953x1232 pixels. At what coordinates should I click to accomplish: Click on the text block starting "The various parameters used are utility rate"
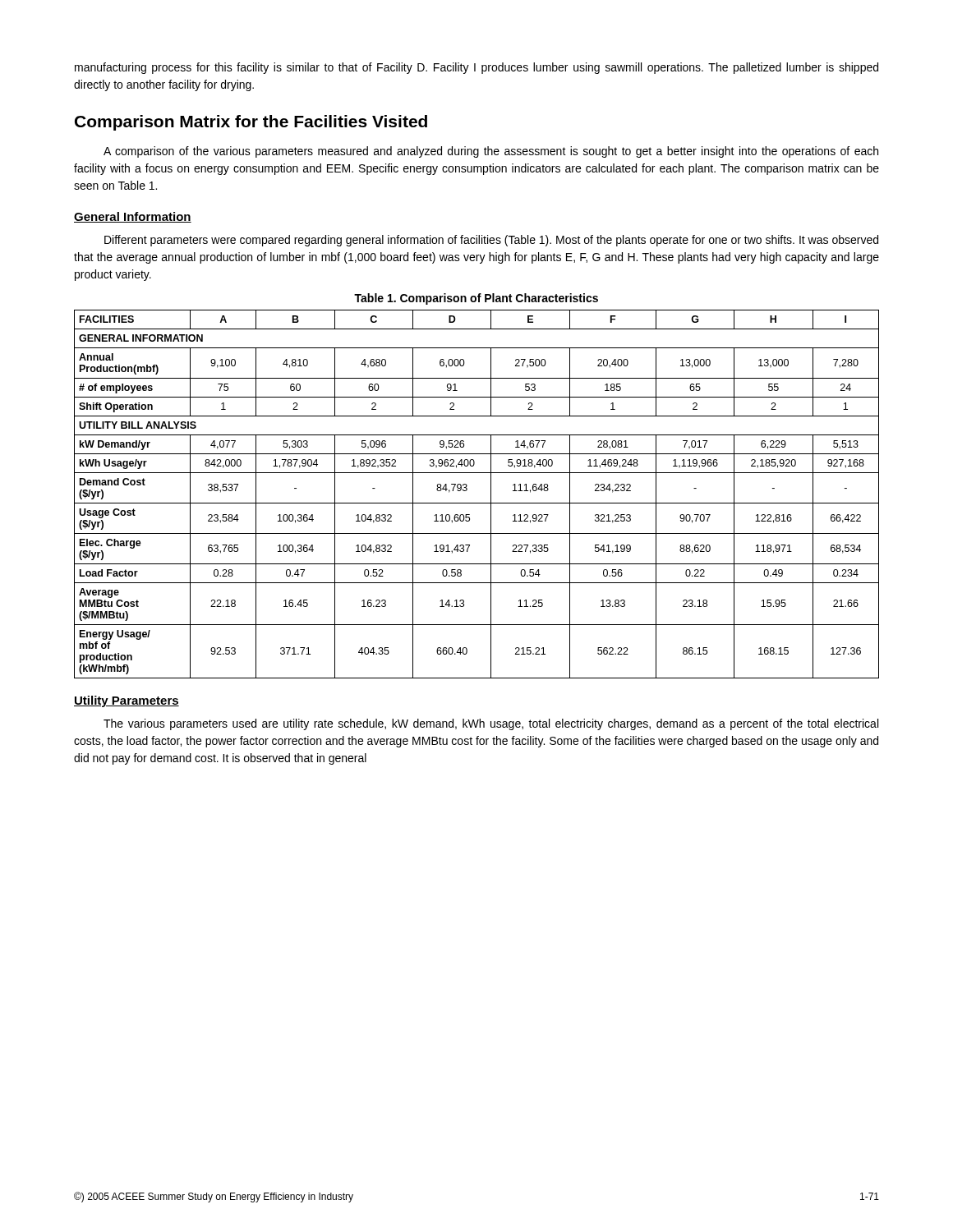[x=476, y=741]
